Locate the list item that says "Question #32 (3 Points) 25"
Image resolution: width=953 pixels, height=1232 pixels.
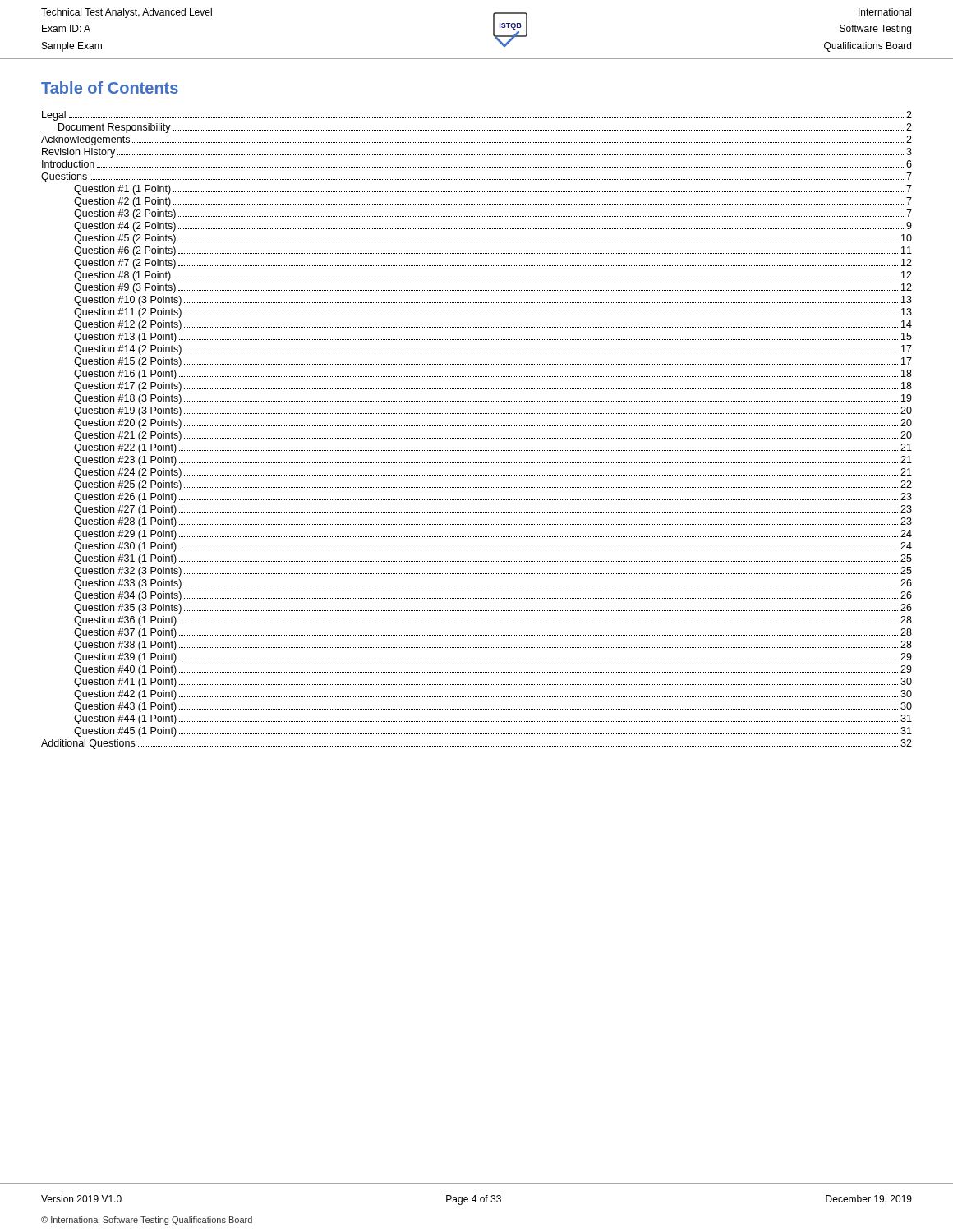(x=493, y=571)
